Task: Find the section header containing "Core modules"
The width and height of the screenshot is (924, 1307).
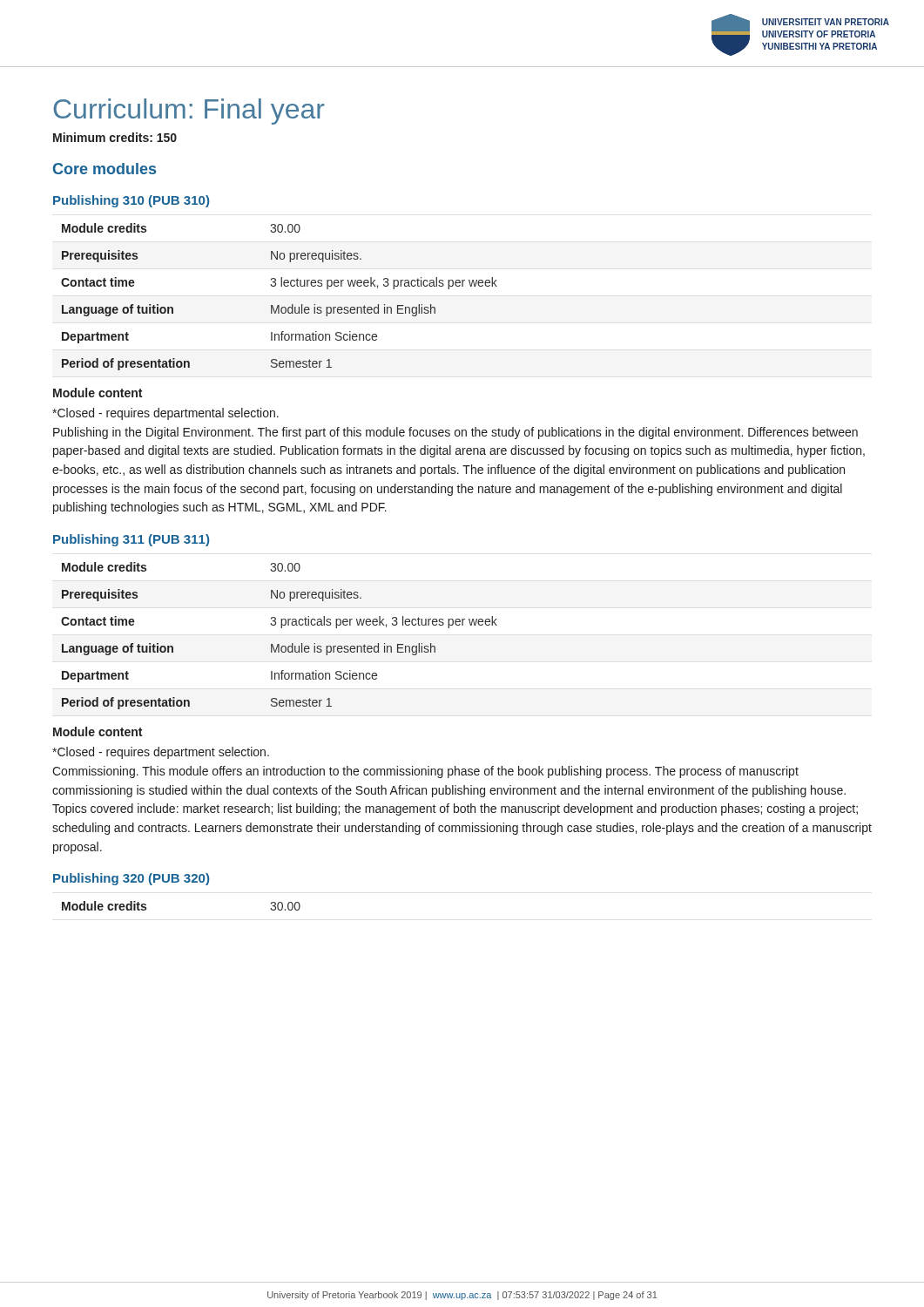Action: point(105,169)
